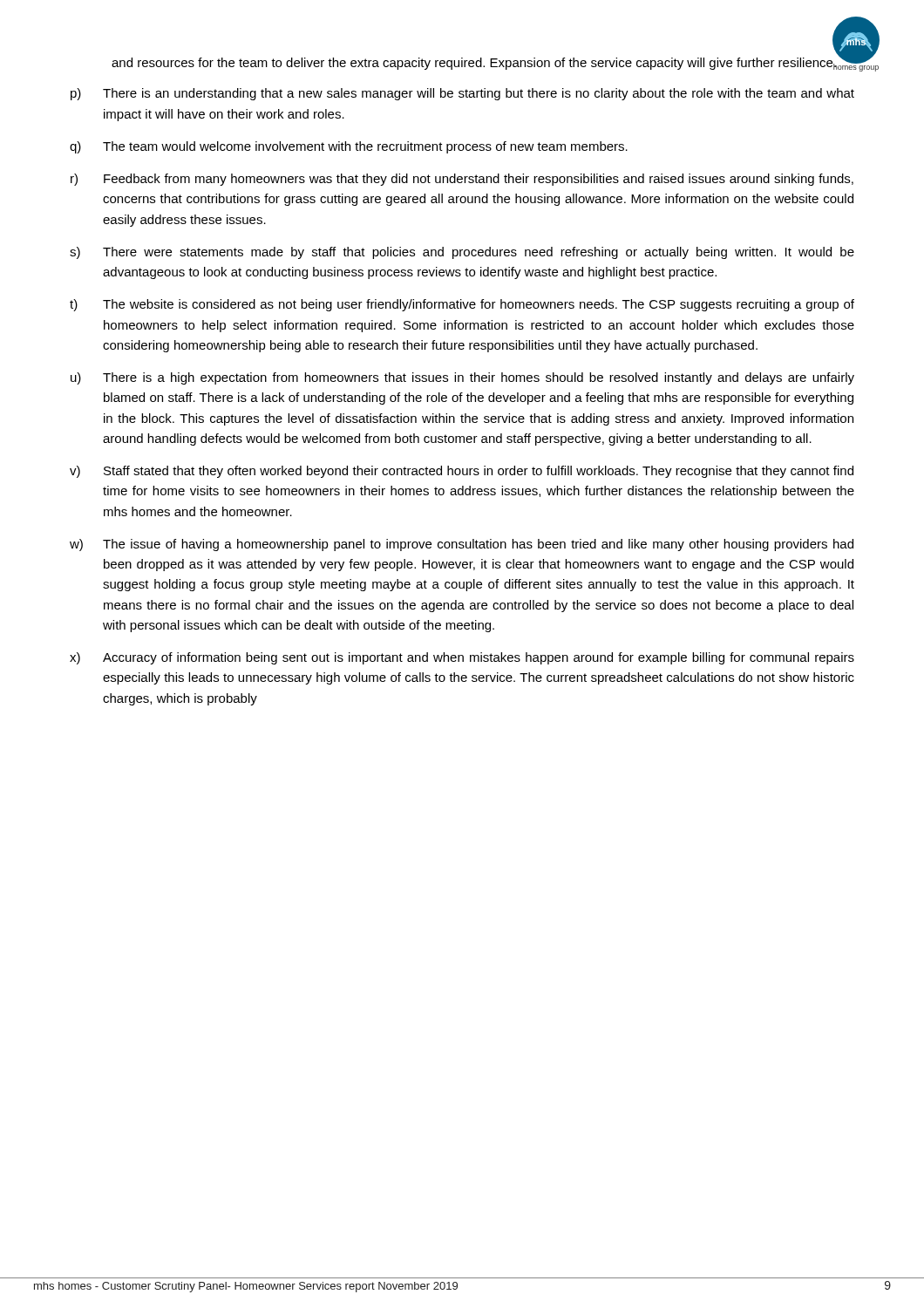This screenshot has width=924, height=1308.
Task: Select the passage starting "x) Accuracy of information being"
Action: pyautogui.click(x=462, y=677)
